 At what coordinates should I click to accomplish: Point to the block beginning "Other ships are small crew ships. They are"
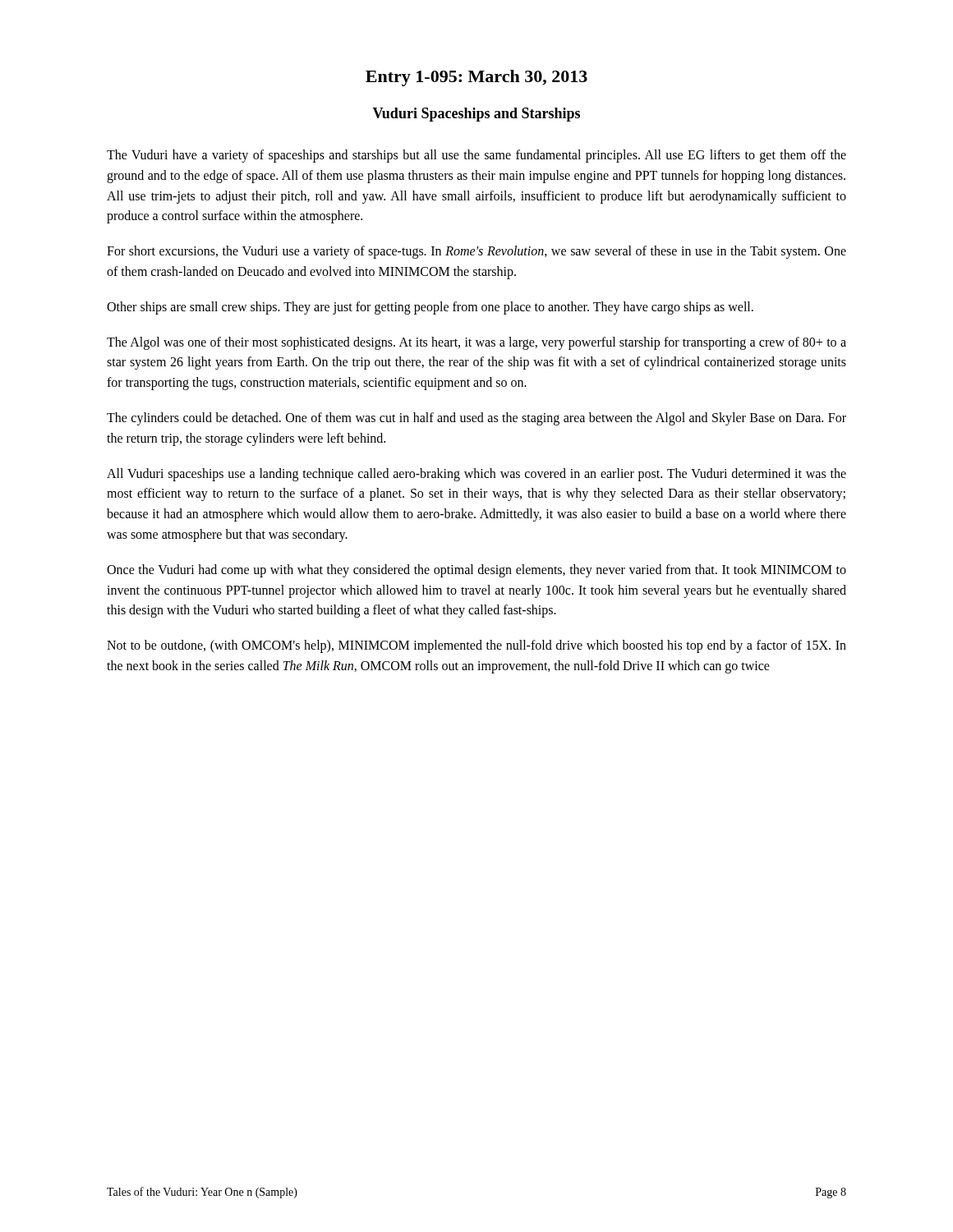(430, 307)
